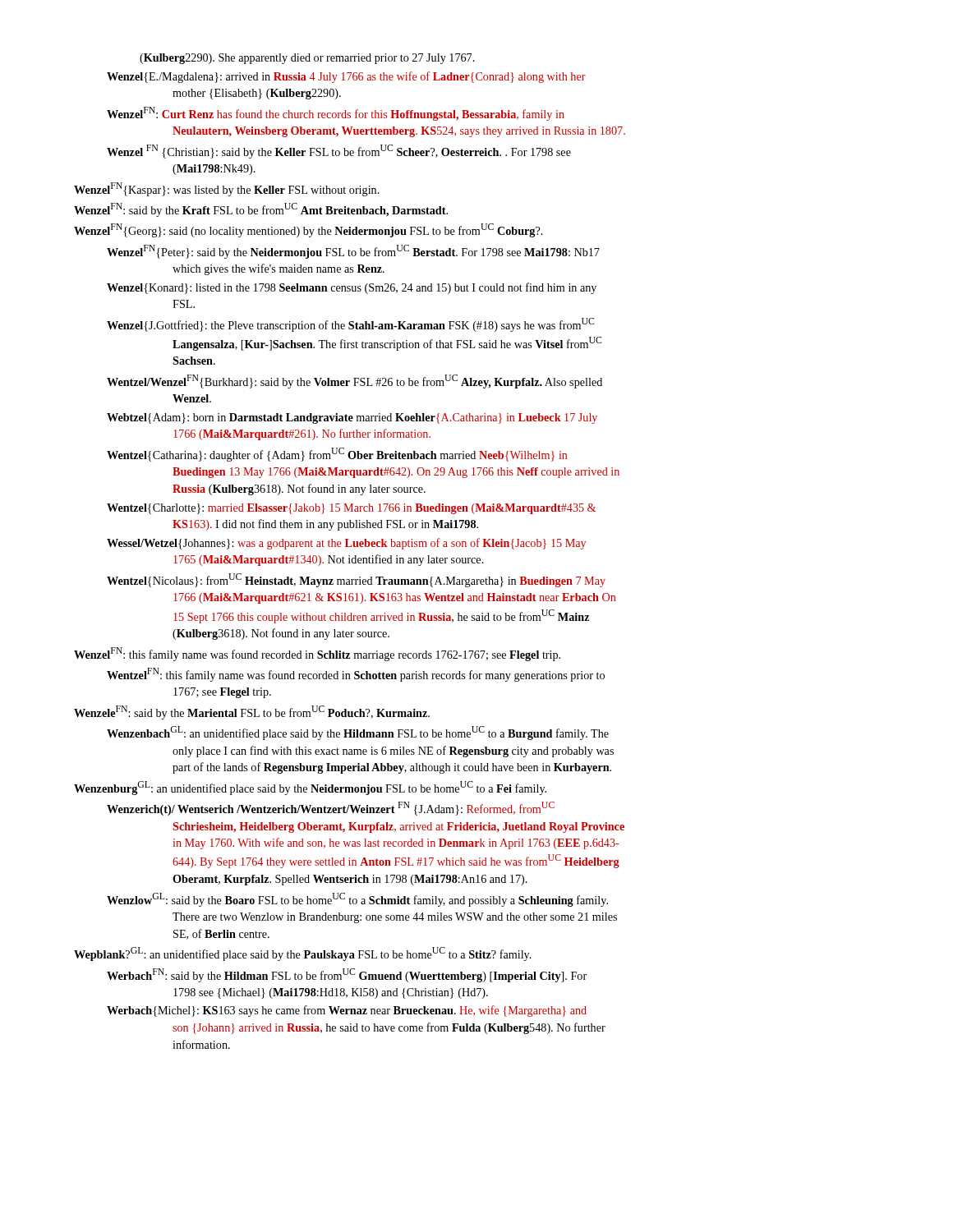Locate the text block that reads "WenzenbachGL: an unidentified place said"
The image size is (953, 1232).
(x=360, y=749)
